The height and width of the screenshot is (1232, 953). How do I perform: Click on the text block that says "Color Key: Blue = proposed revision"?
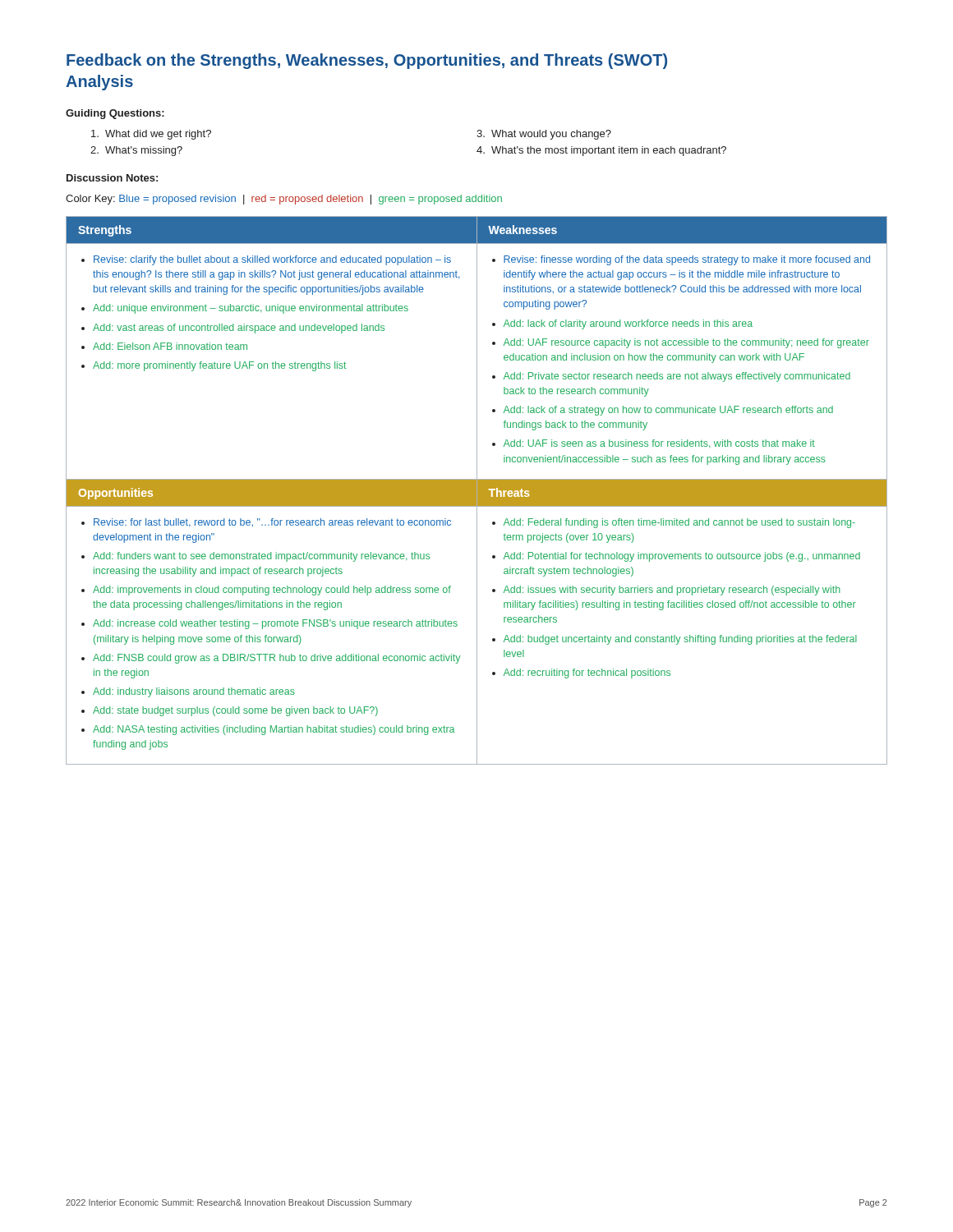pos(284,198)
